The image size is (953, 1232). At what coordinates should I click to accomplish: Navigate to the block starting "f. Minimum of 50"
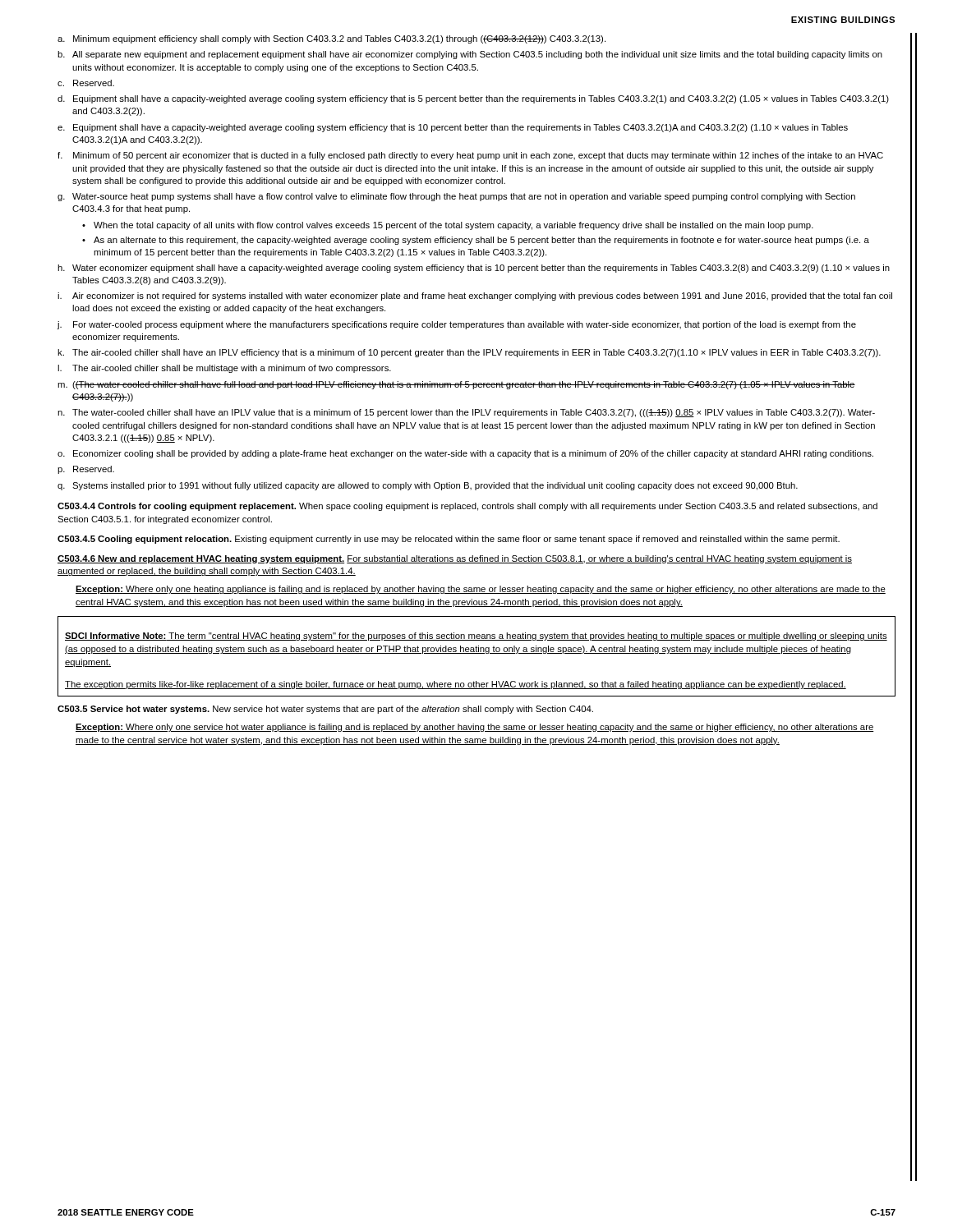point(476,169)
